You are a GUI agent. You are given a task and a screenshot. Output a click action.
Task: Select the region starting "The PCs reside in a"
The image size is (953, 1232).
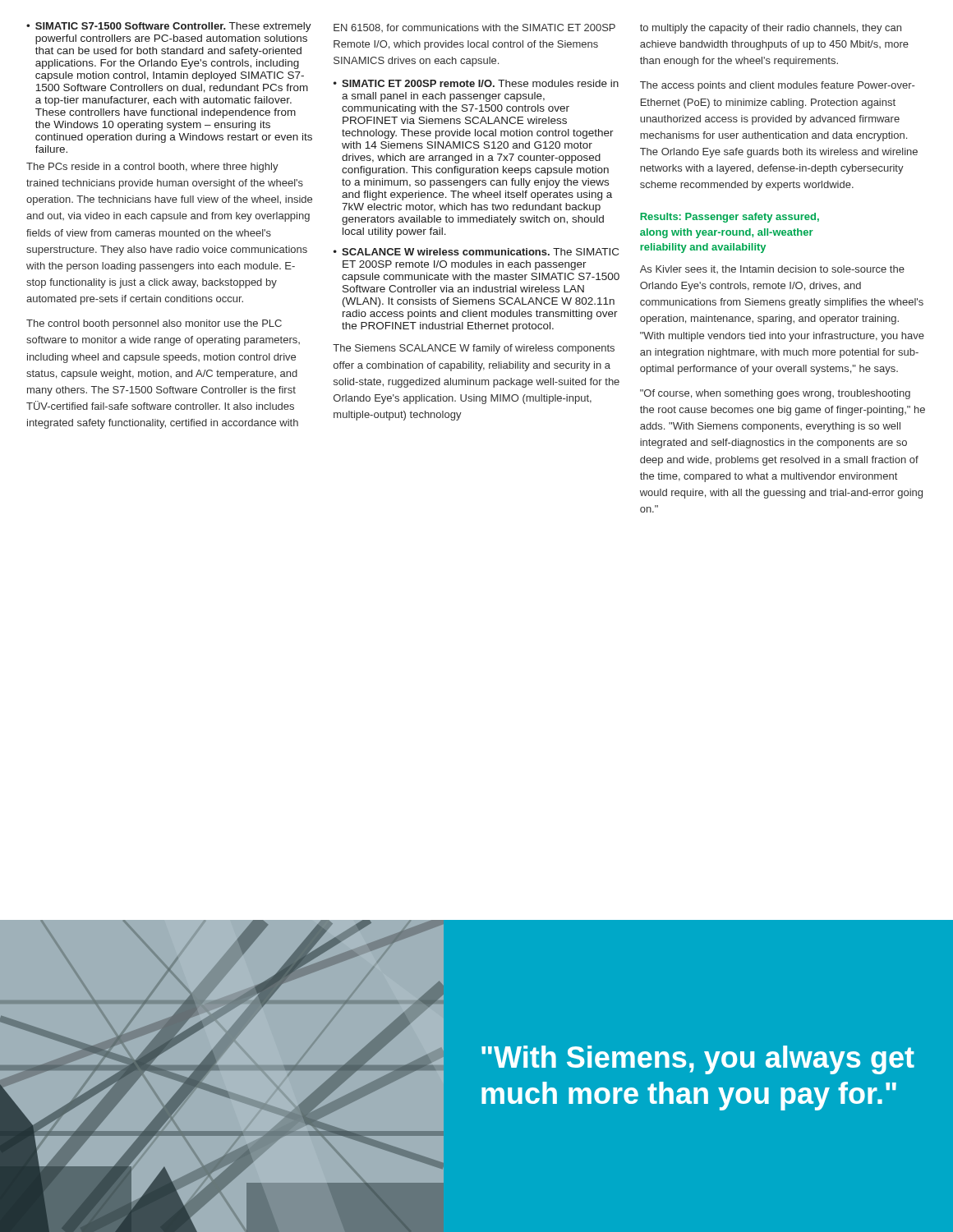coord(170,232)
